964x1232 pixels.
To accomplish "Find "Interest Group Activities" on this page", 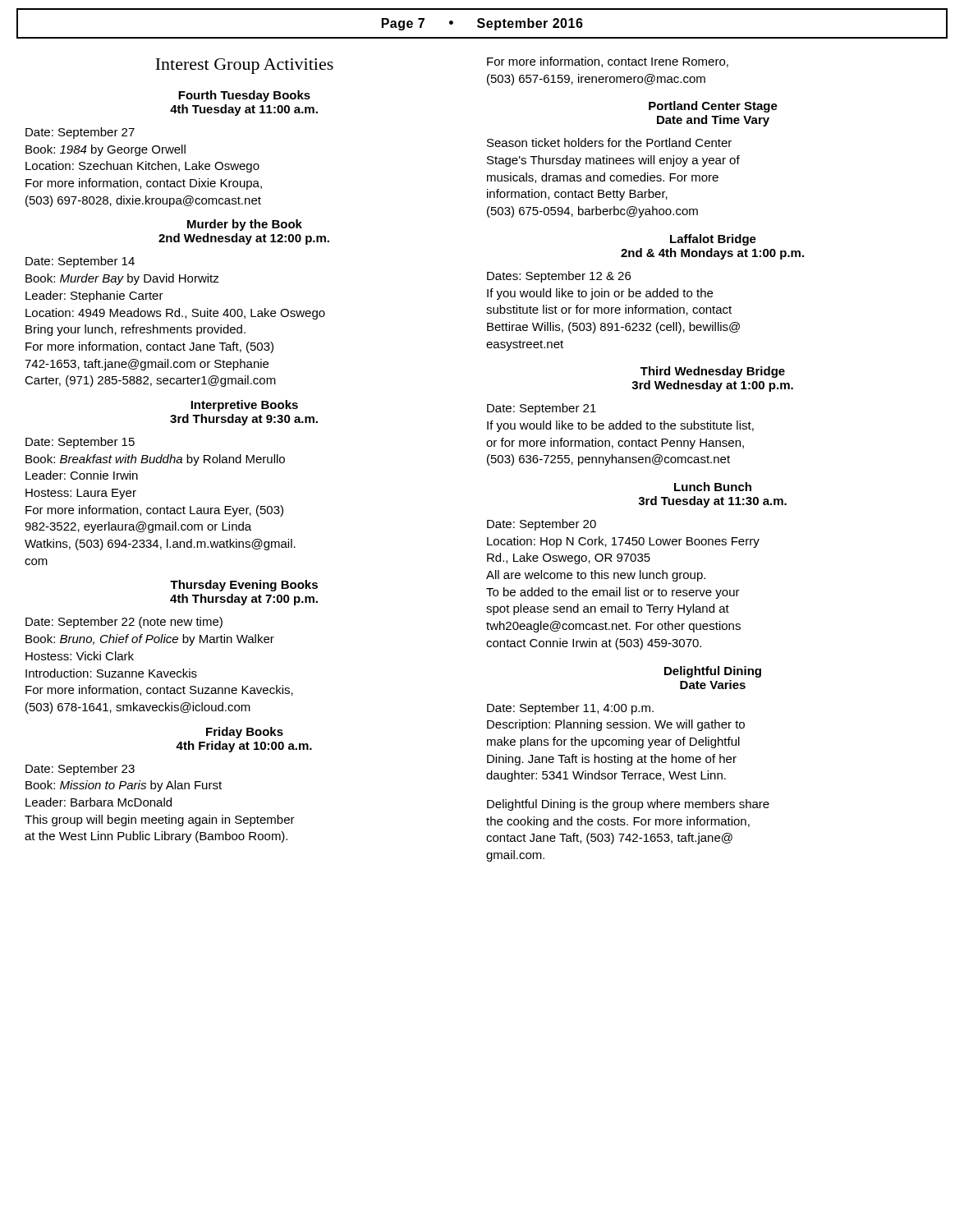I will 244,64.
